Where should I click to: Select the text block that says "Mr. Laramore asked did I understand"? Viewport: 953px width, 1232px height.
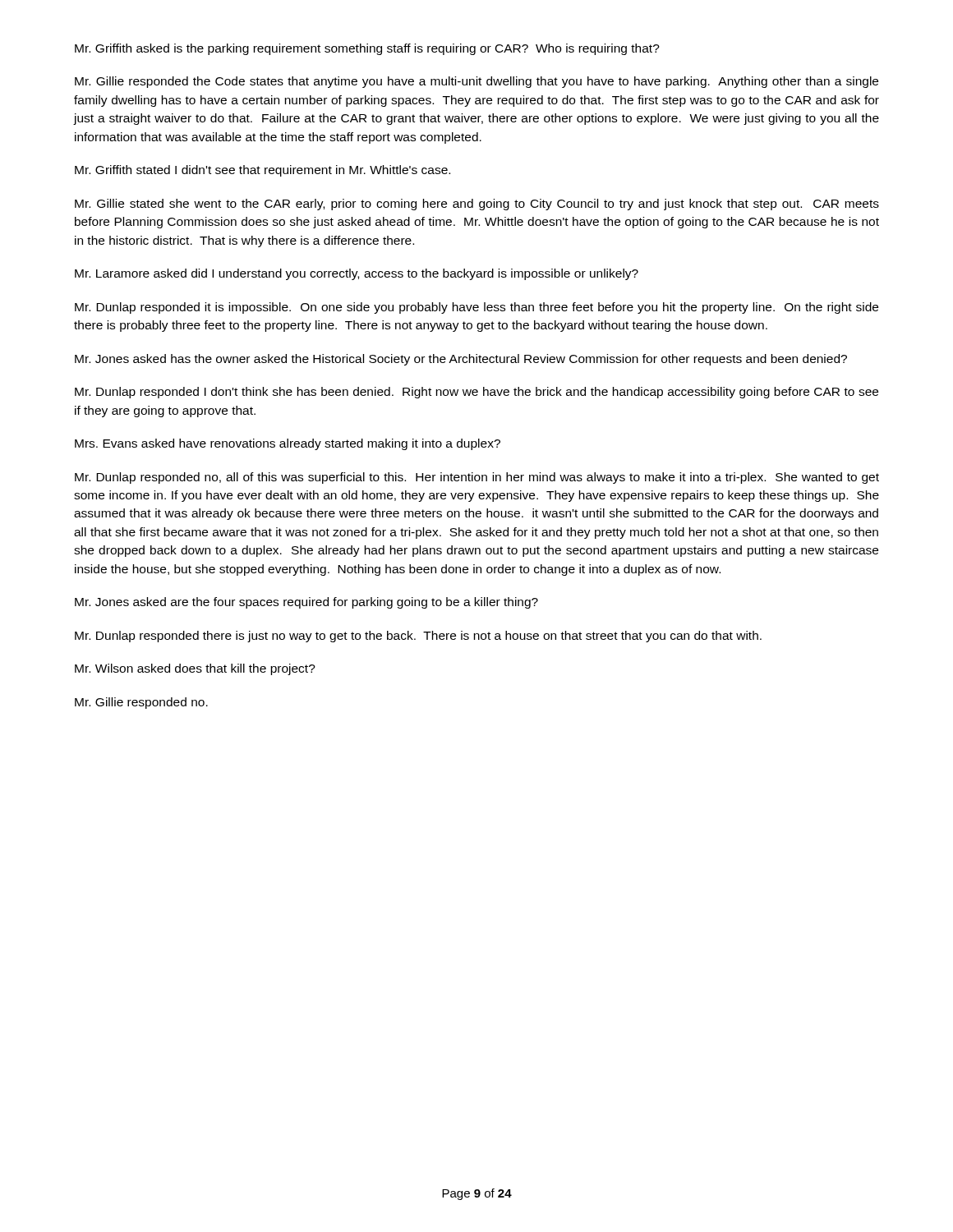pos(356,273)
